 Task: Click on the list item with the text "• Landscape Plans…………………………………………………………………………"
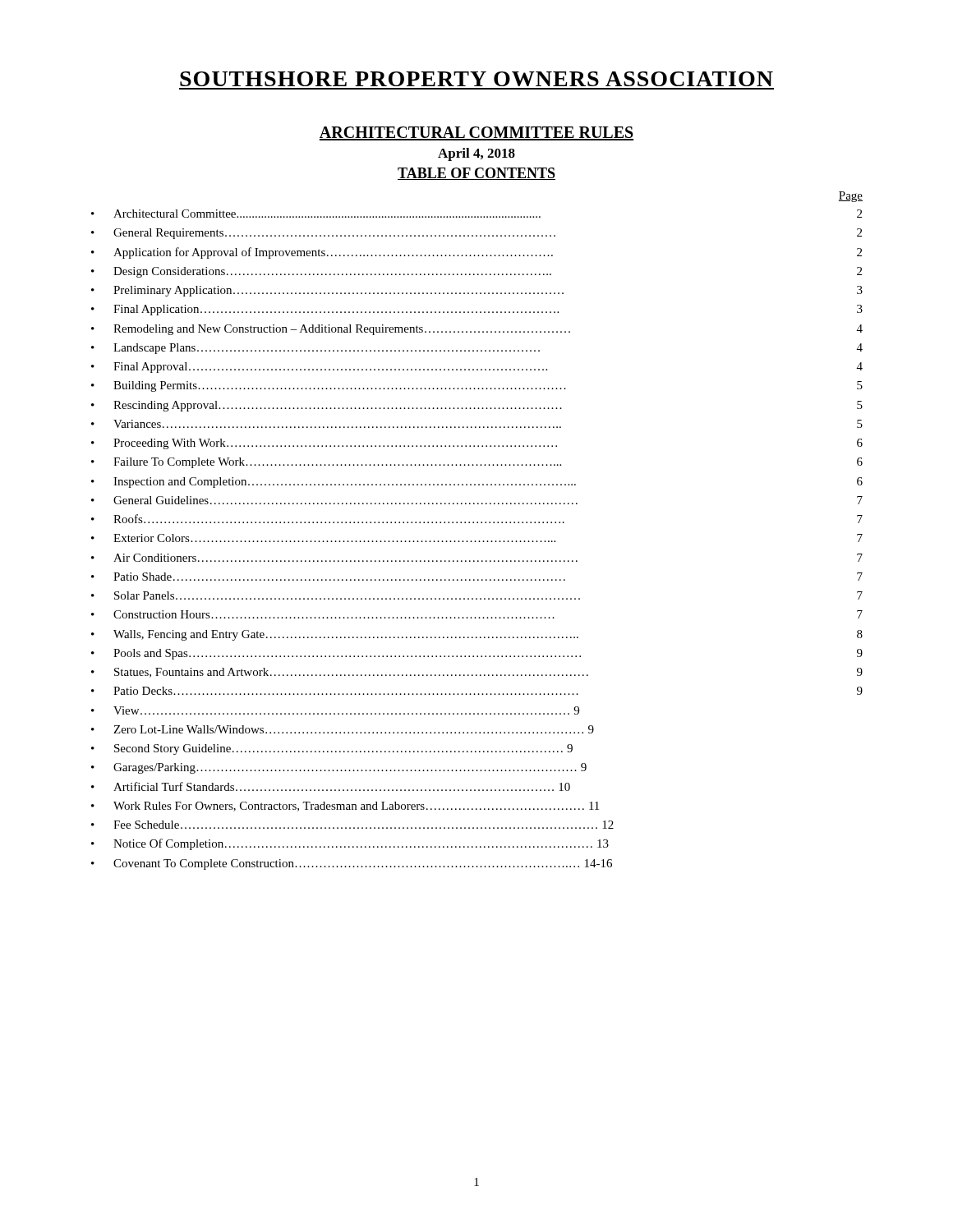[x=476, y=348]
